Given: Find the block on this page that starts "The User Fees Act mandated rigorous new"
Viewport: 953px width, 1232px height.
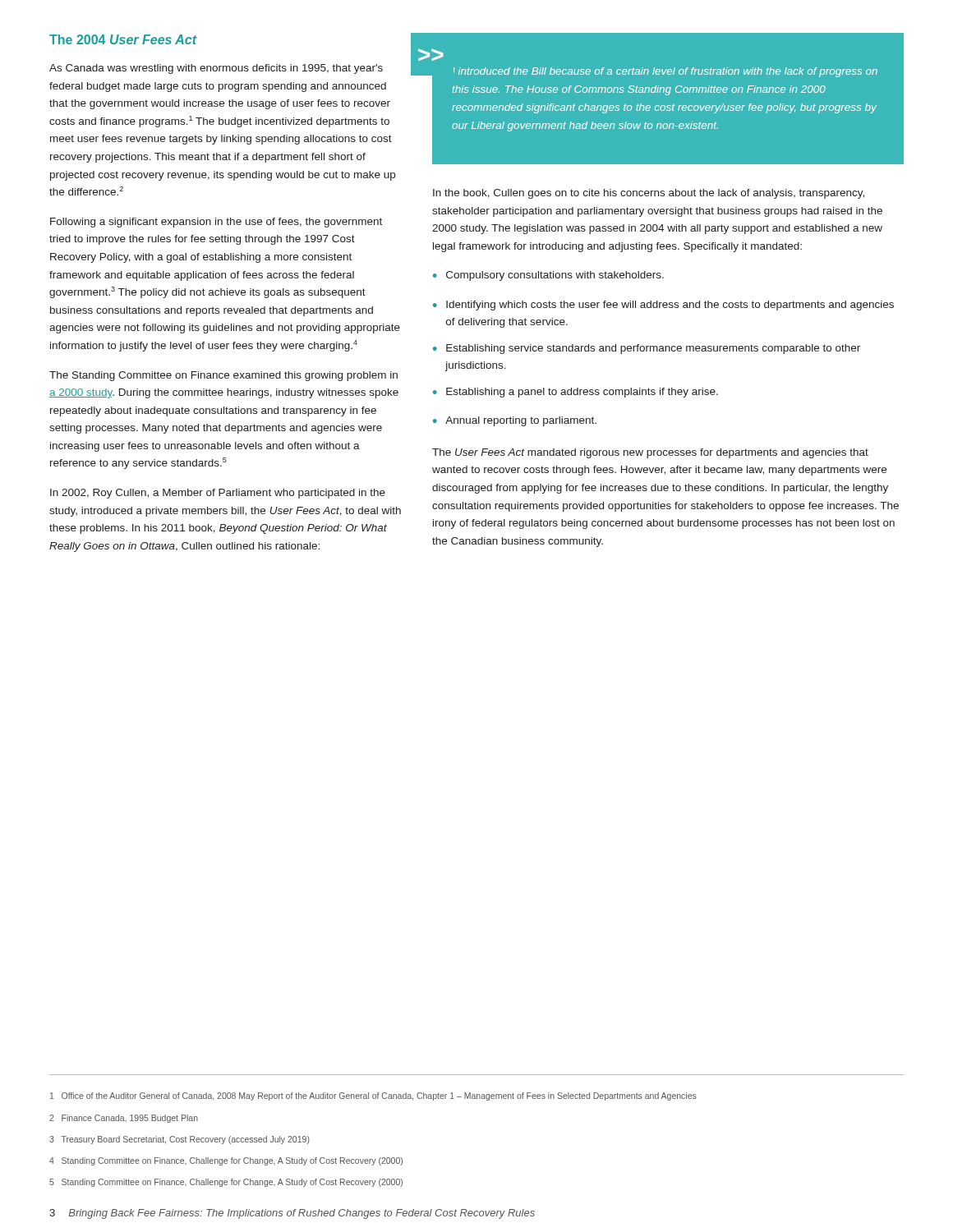Looking at the screenshot, I should (668, 497).
